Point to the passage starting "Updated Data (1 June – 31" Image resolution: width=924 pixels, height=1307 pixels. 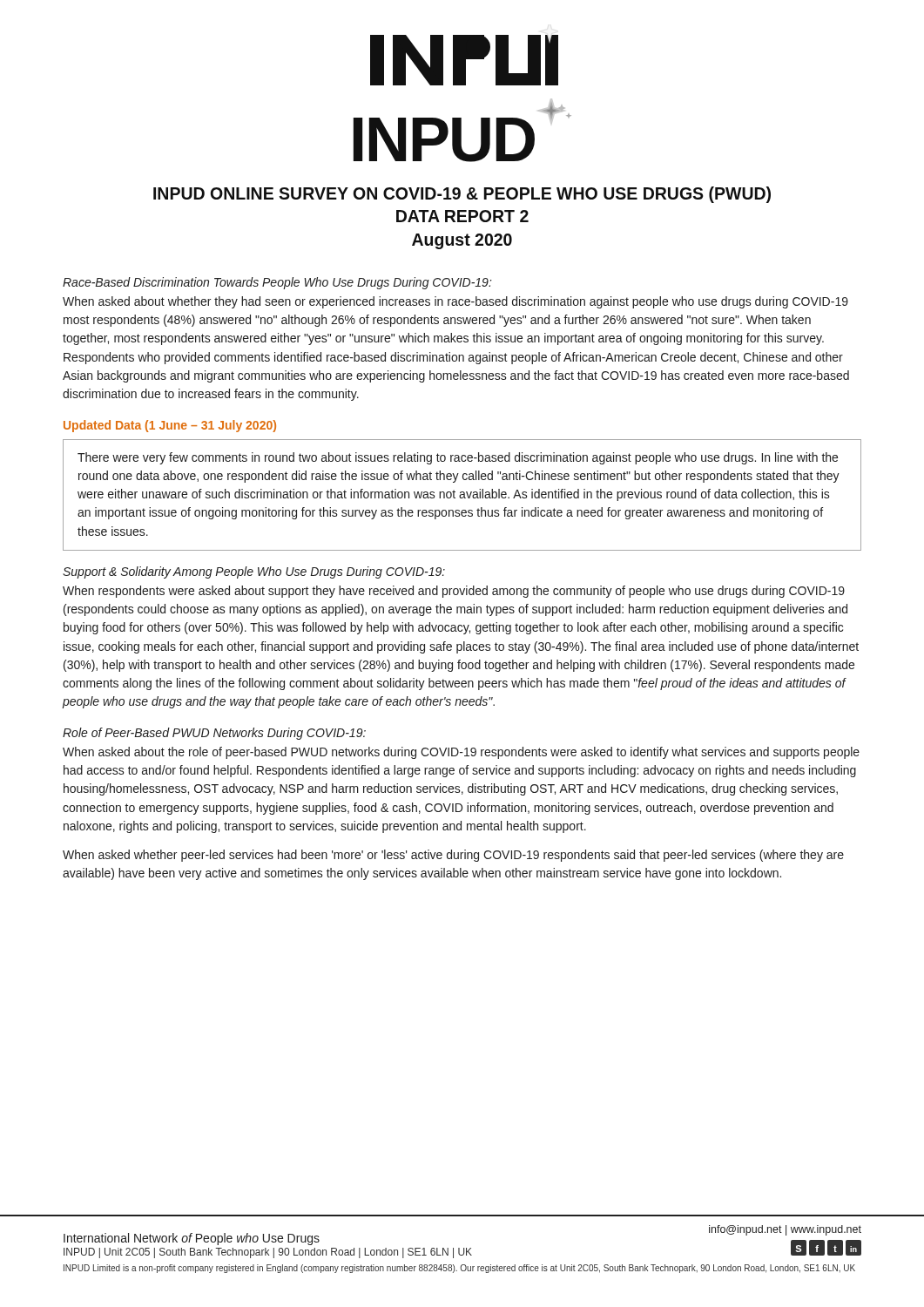pyautogui.click(x=170, y=425)
